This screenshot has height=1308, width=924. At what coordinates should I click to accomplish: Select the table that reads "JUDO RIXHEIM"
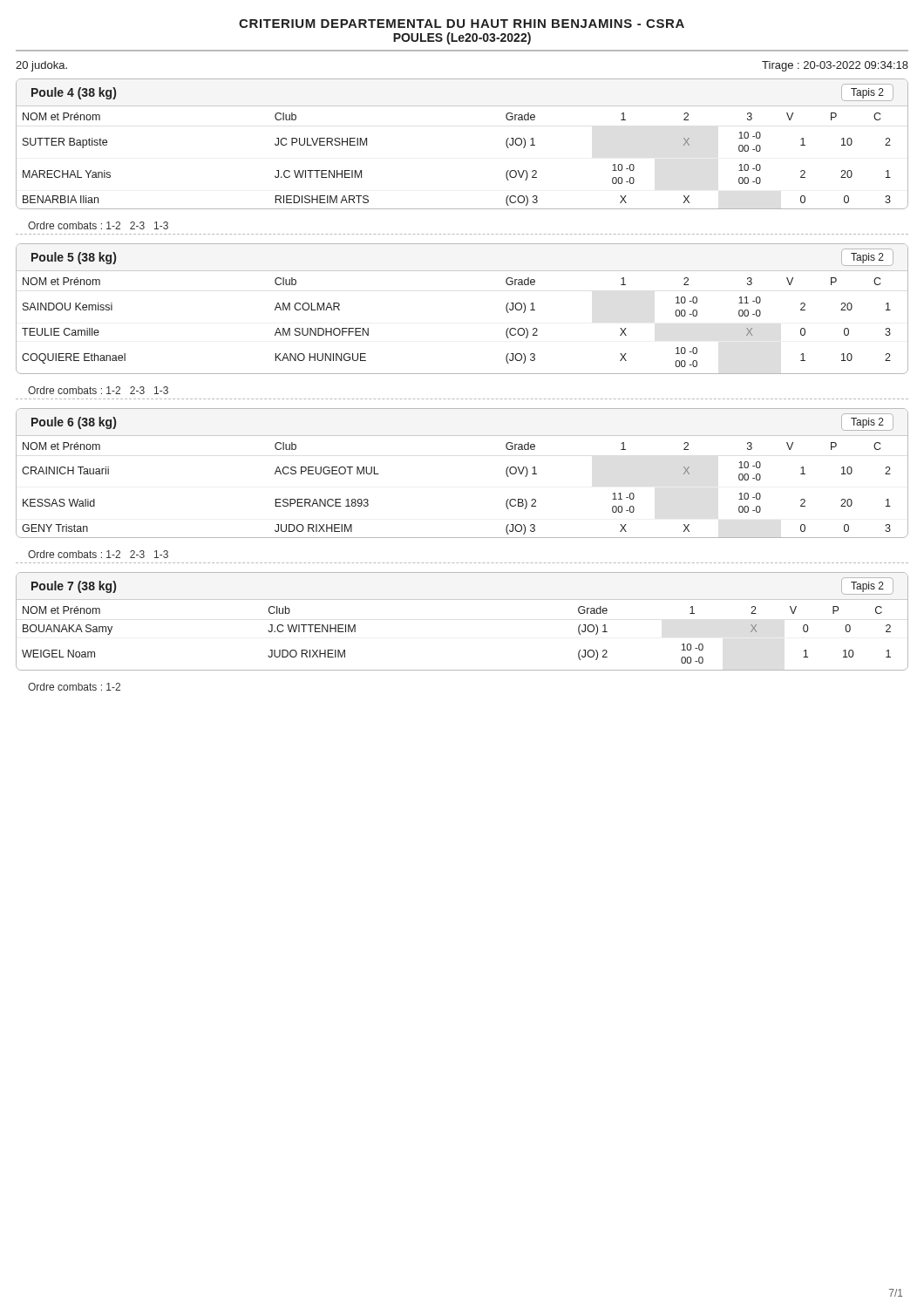462,621
